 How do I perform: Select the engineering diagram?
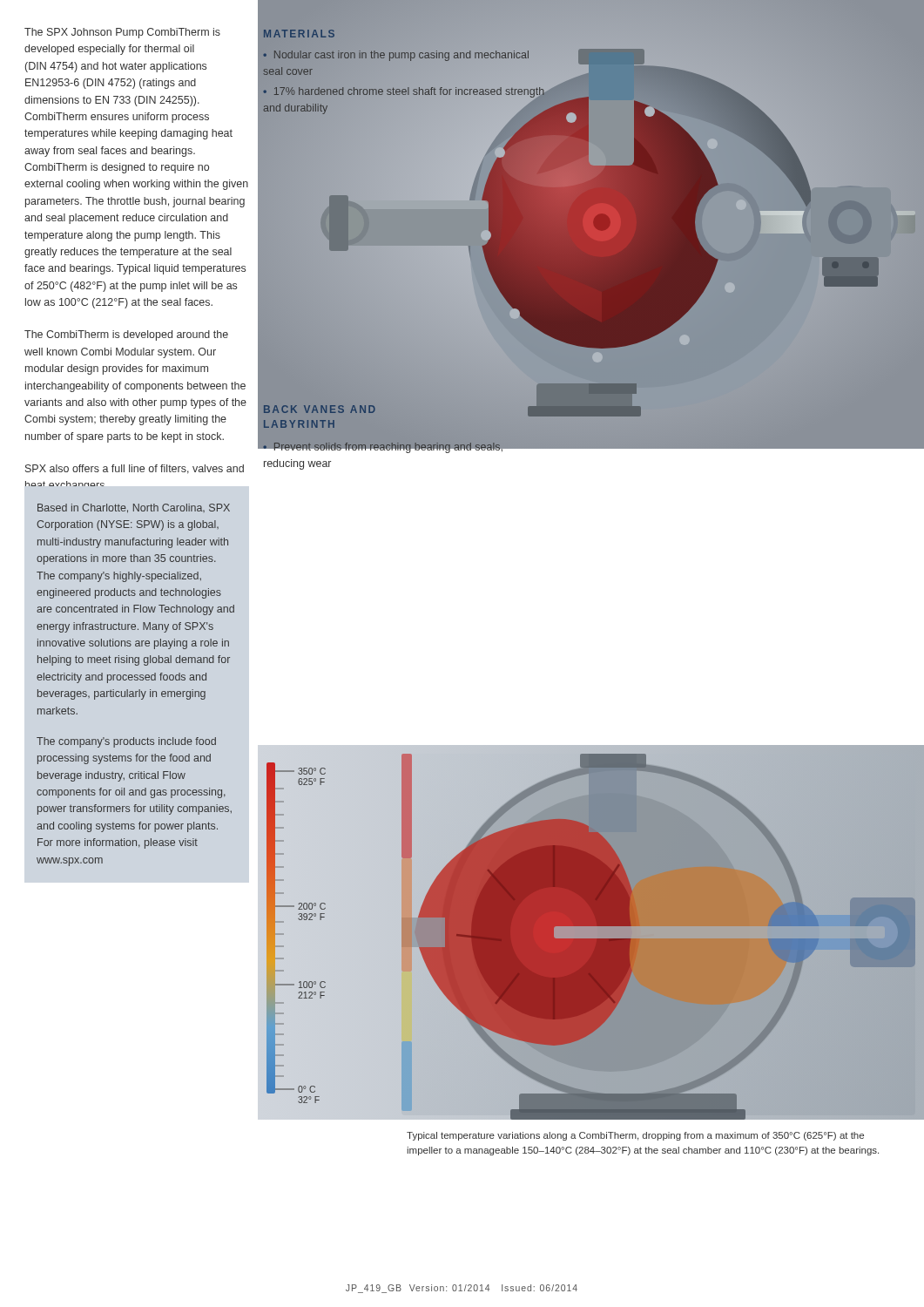pos(591,932)
